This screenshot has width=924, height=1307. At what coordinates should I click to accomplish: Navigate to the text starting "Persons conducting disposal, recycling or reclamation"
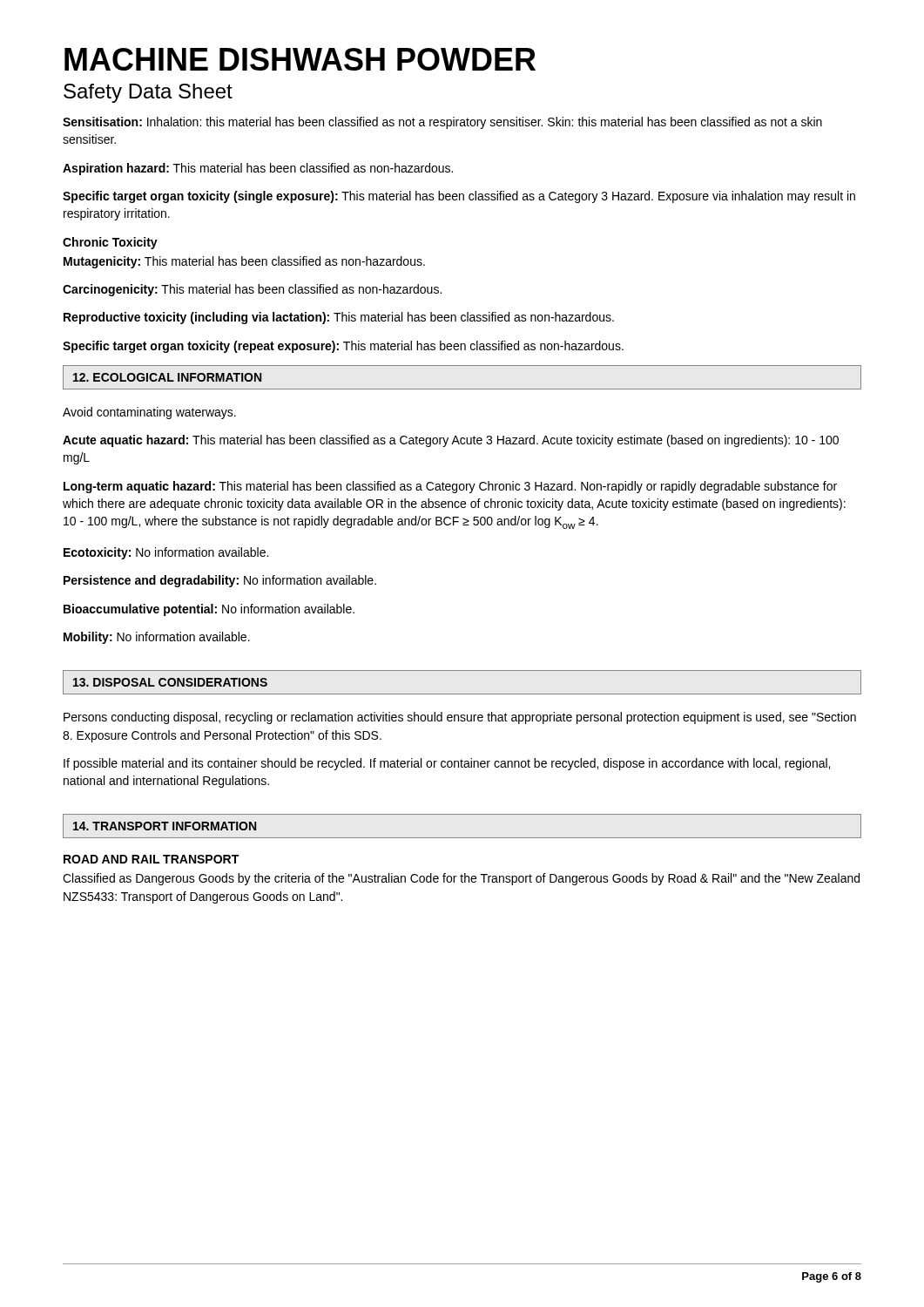[x=460, y=726]
